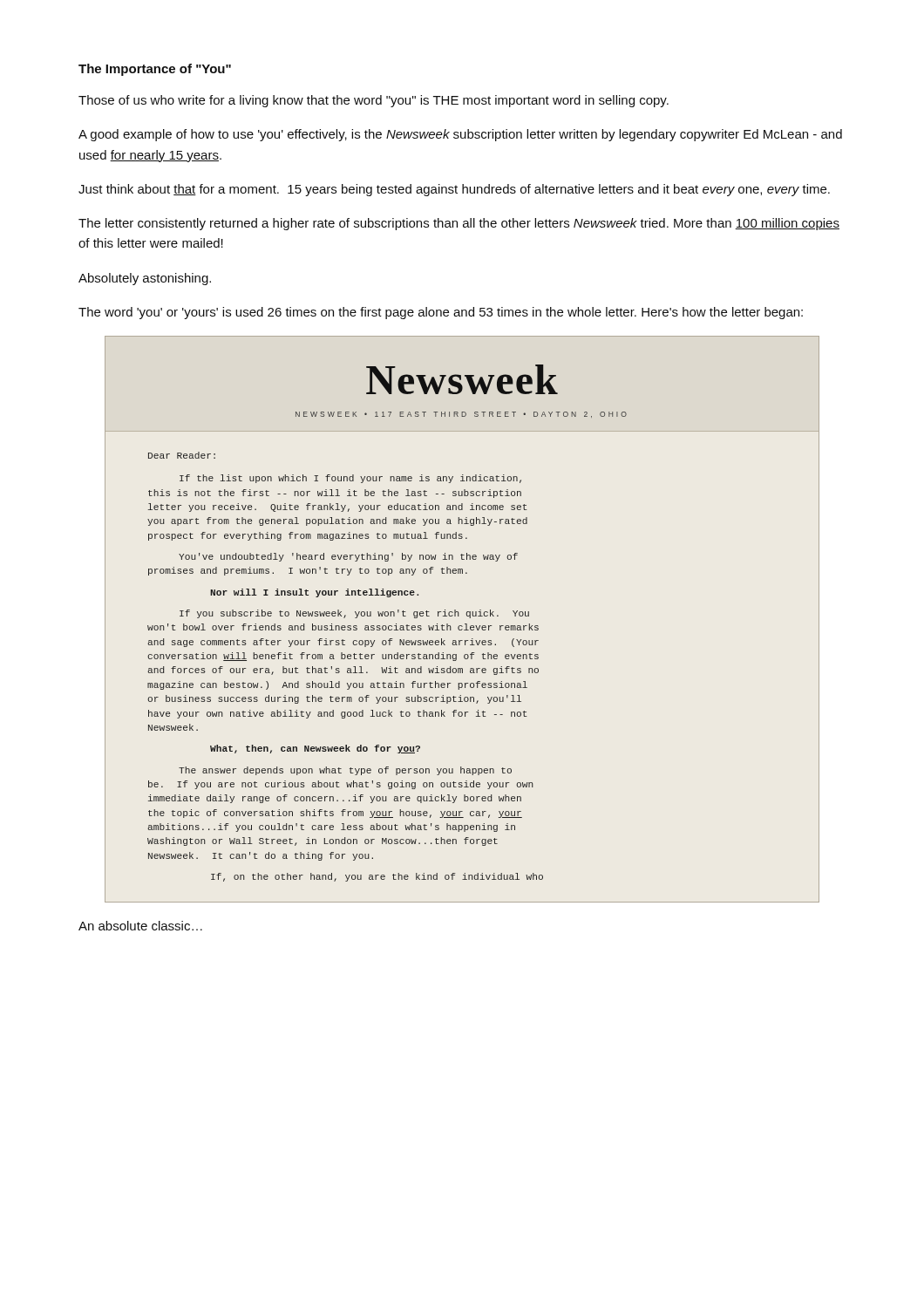Locate the photo
The image size is (924, 1308).
point(462,619)
